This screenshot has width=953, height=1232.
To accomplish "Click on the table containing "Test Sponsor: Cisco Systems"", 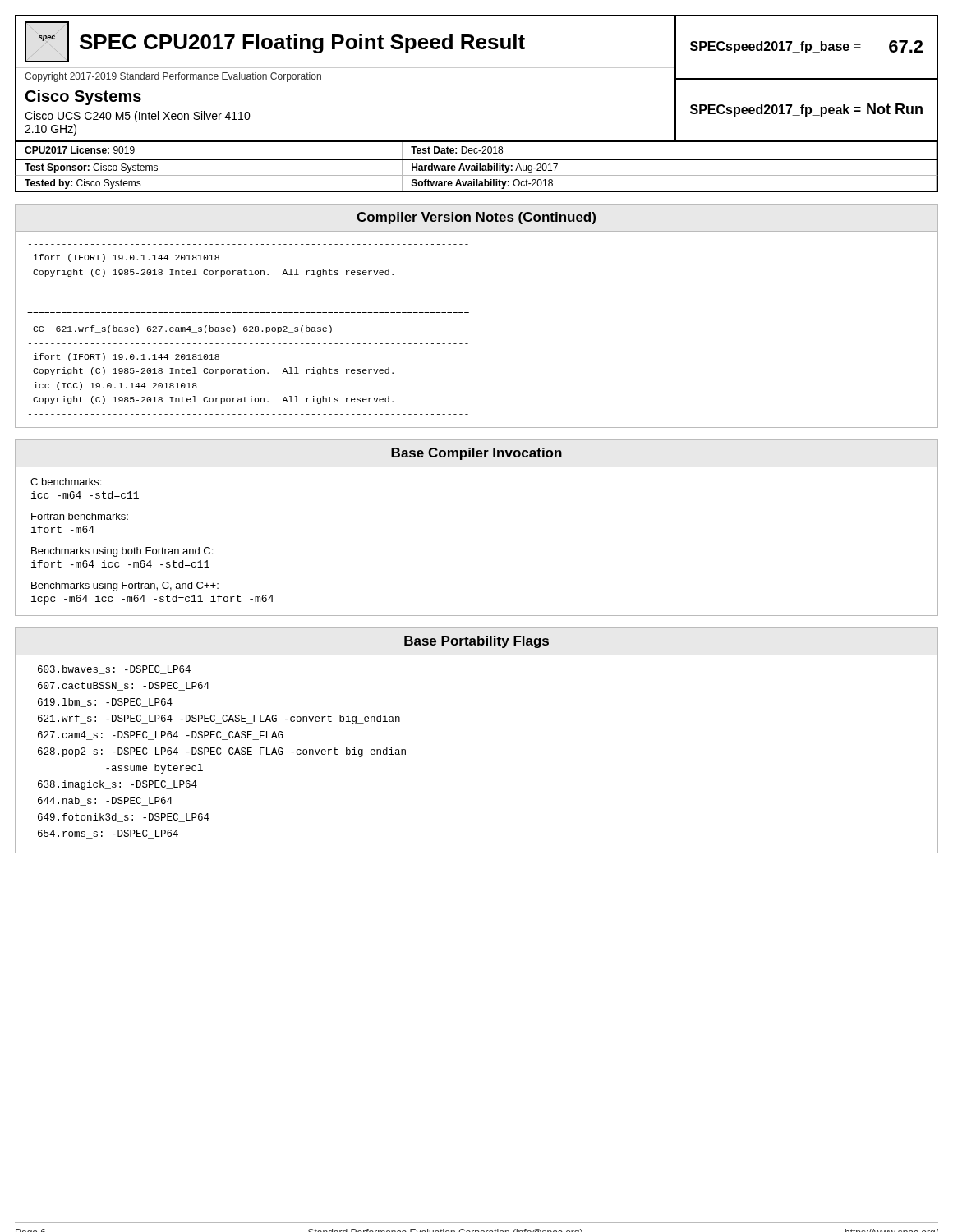I will pyautogui.click(x=476, y=168).
